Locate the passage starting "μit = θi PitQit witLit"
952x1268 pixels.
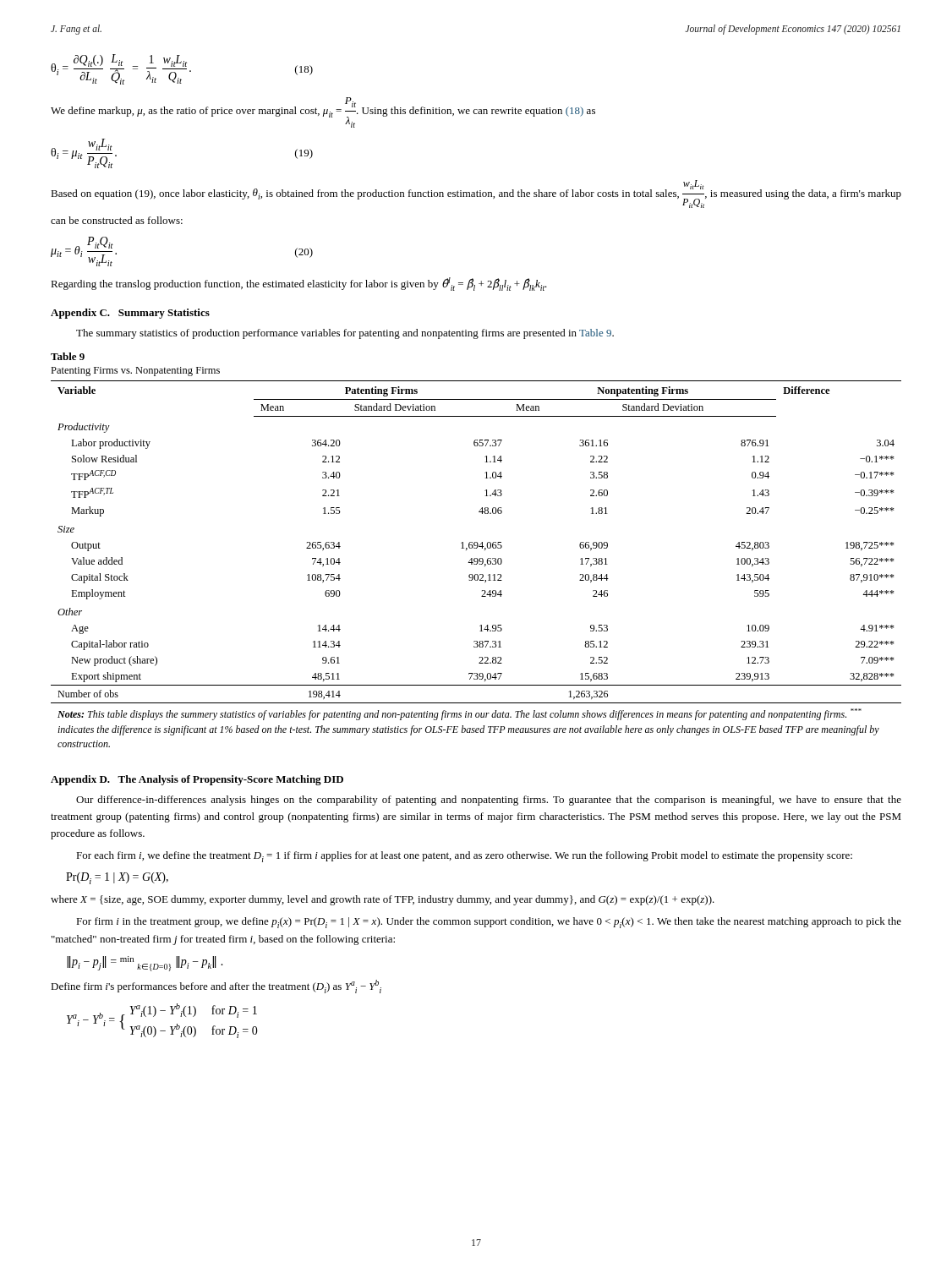click(x=100, y=251)
